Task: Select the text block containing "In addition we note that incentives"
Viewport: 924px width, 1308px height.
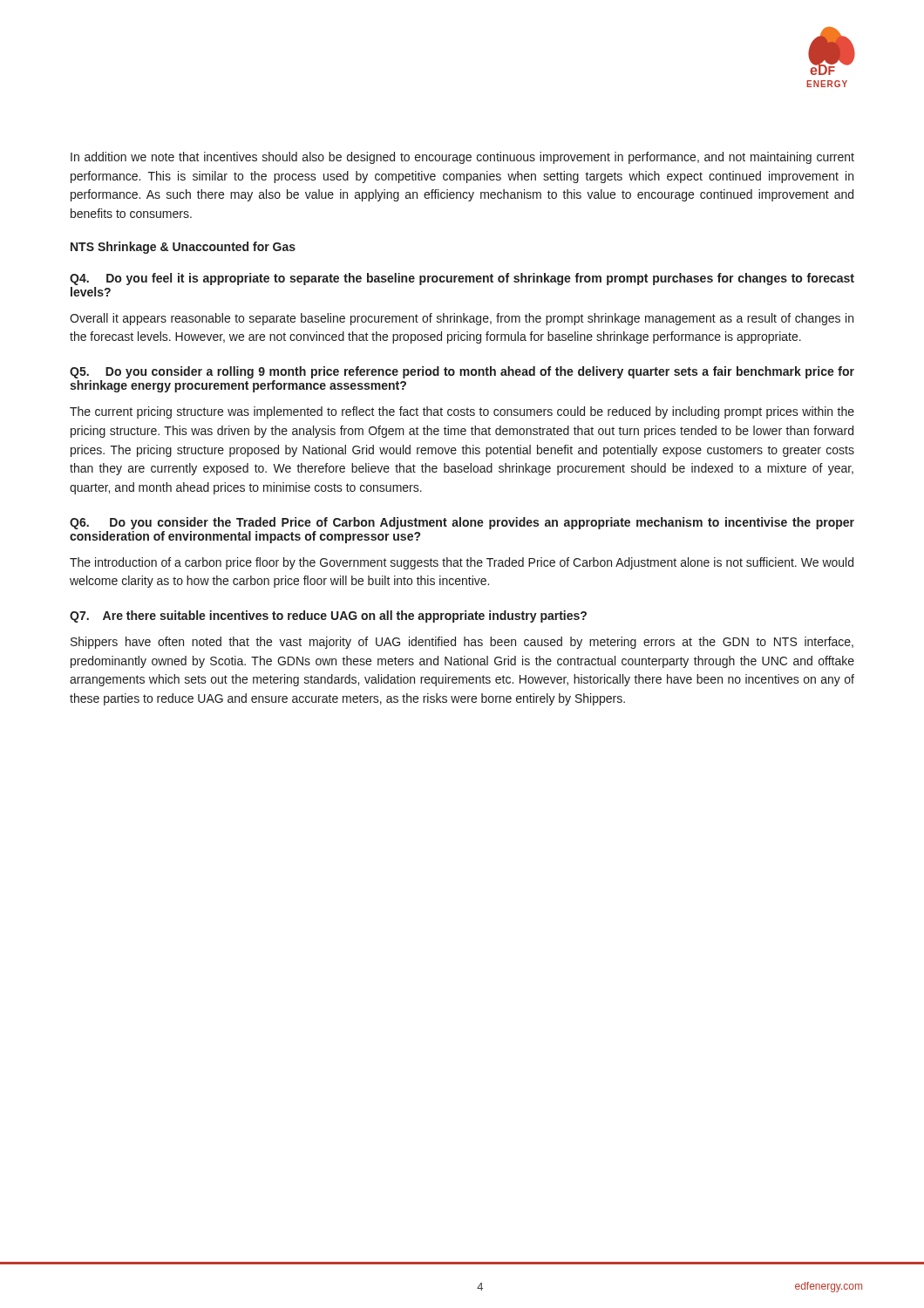Action: coord(462,186)
